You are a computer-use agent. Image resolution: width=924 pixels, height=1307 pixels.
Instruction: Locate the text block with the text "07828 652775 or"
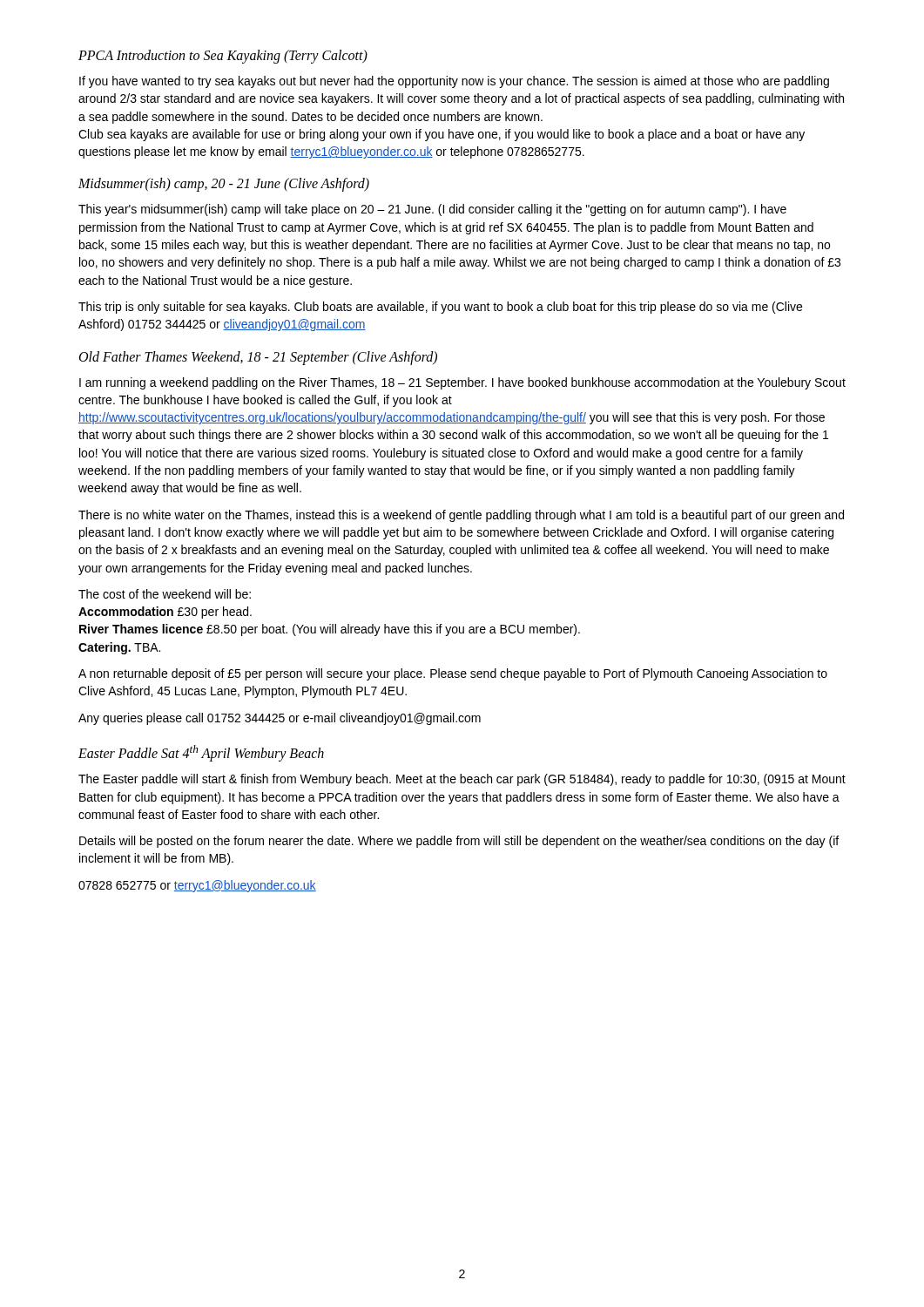pos(197,886)
